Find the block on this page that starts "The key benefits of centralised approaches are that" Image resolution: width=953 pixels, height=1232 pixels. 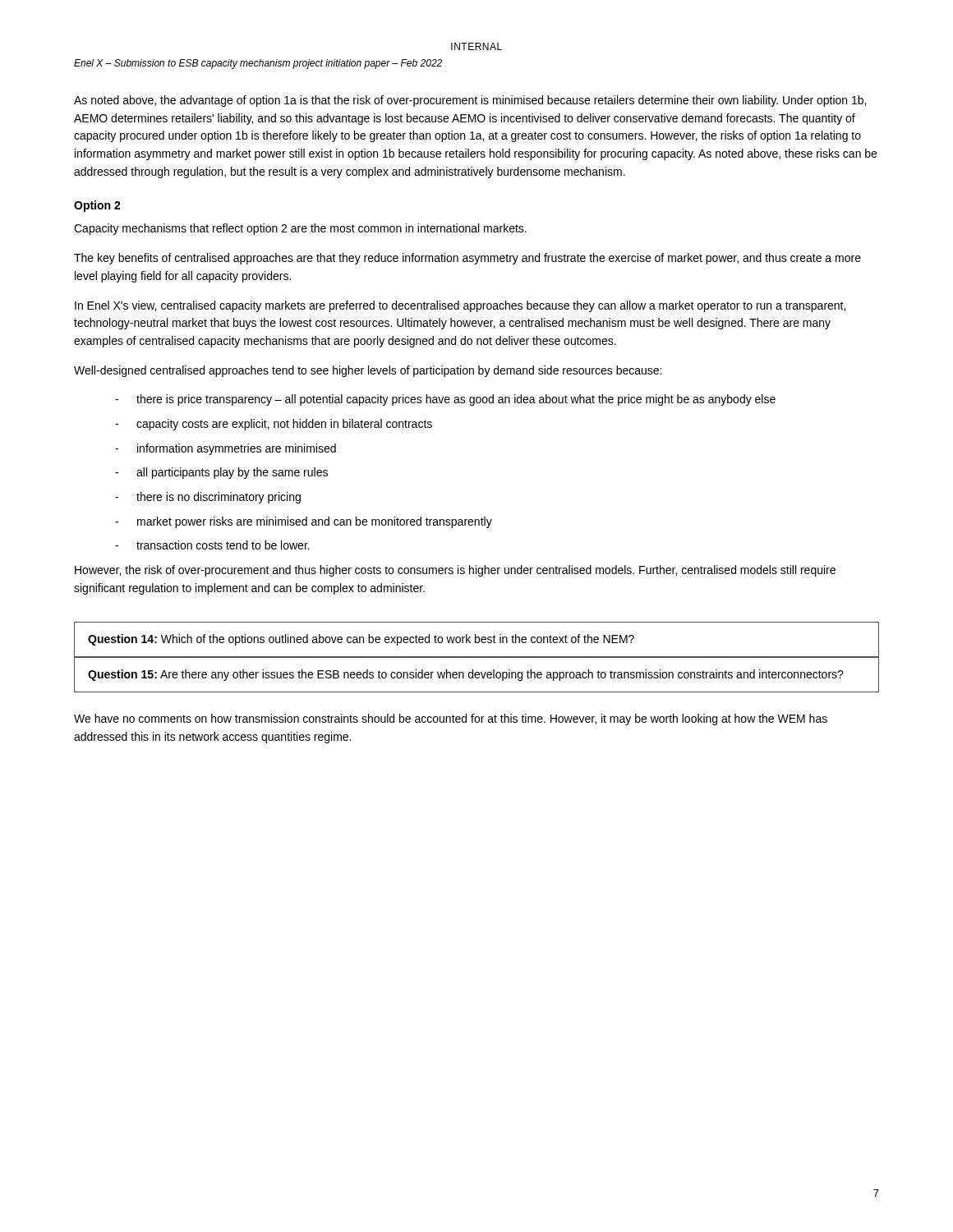[467, 267]
